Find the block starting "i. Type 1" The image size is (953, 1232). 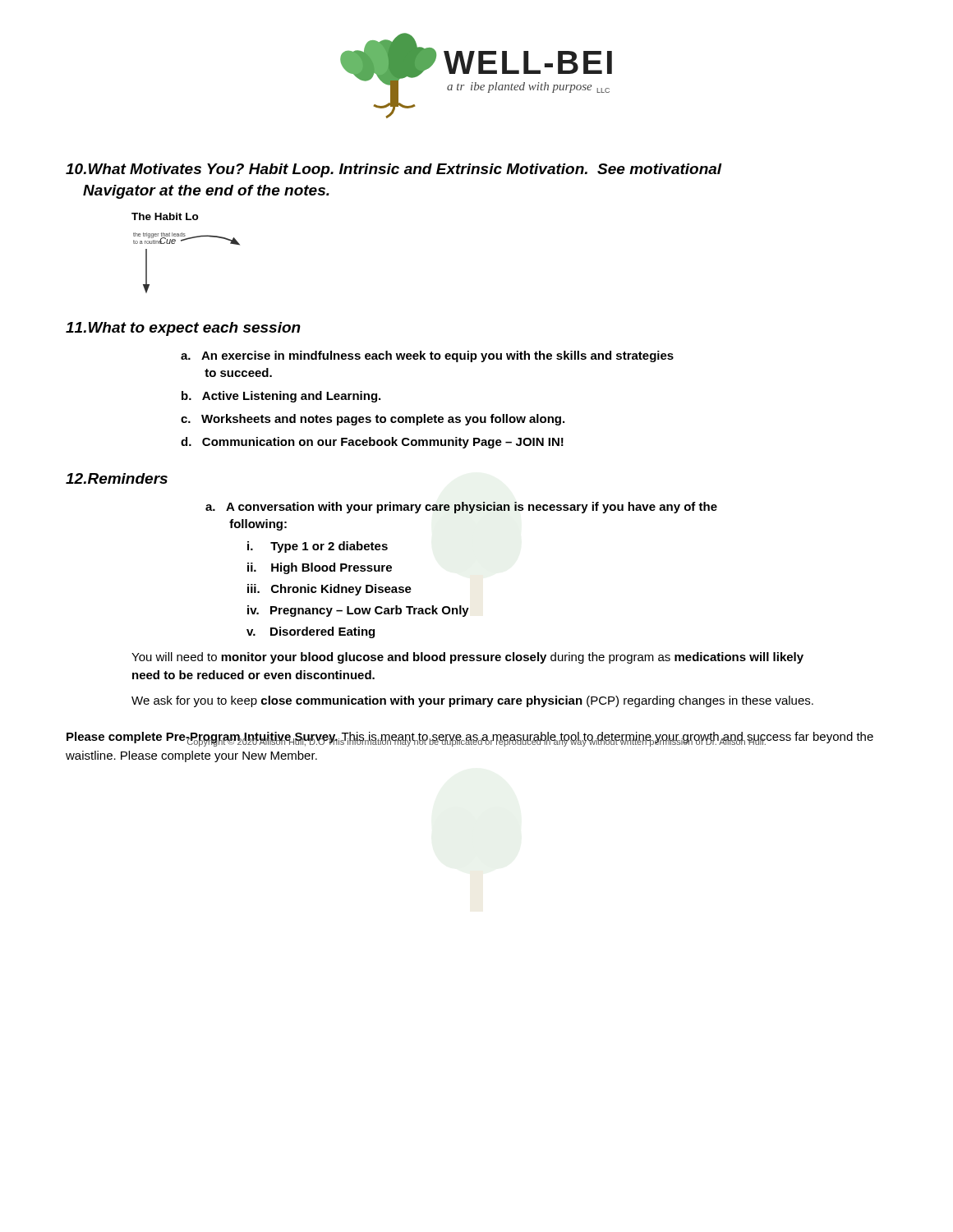click(317, 545)
